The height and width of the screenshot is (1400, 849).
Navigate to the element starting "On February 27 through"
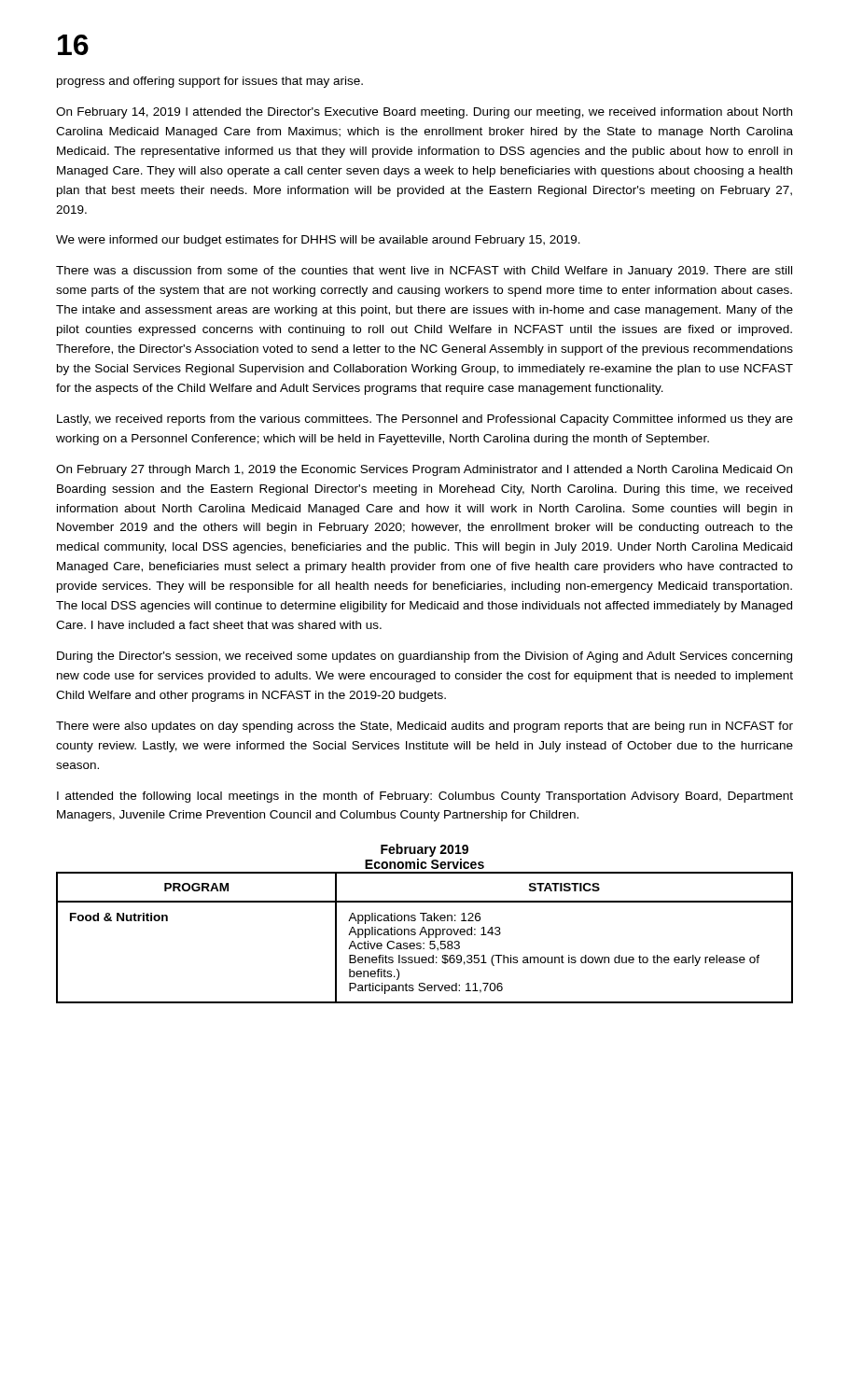click(x=424, y=547)
